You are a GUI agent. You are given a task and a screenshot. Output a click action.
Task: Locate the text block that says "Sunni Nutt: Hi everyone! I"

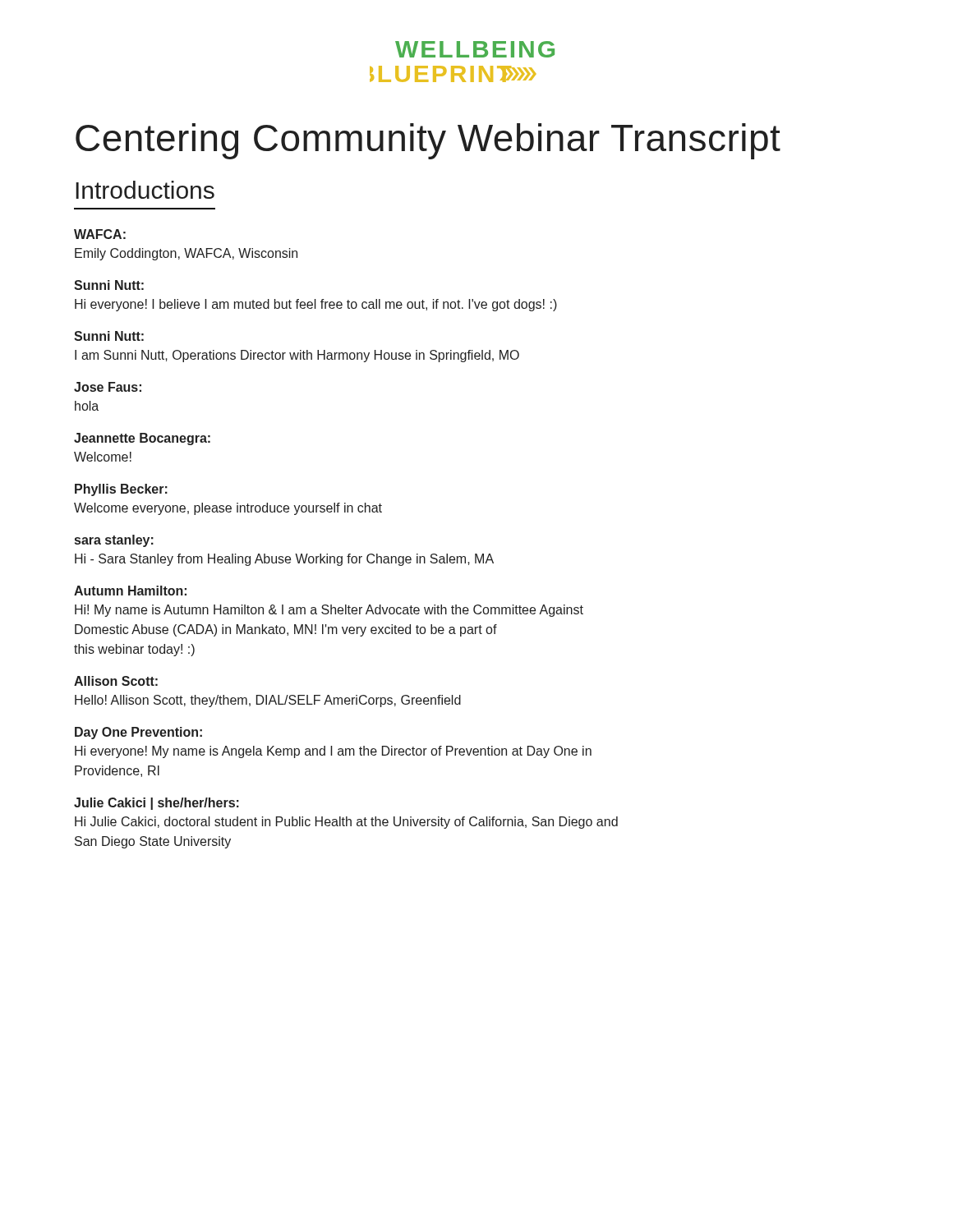(x=476, y=296)
